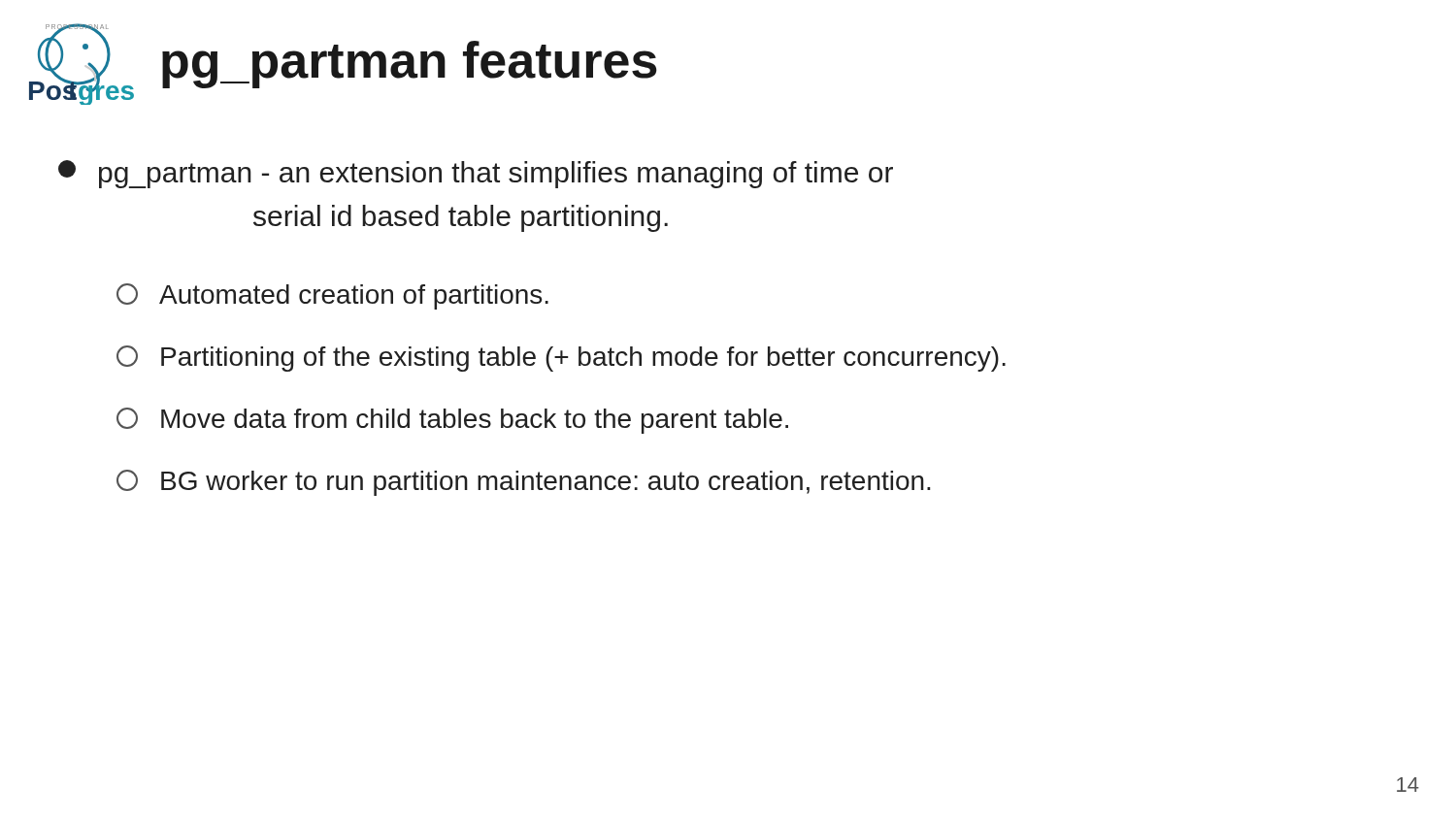Select the logo
Image resolution: width=1456 pixels, height=819 pixels.
(x=78, y=61)
